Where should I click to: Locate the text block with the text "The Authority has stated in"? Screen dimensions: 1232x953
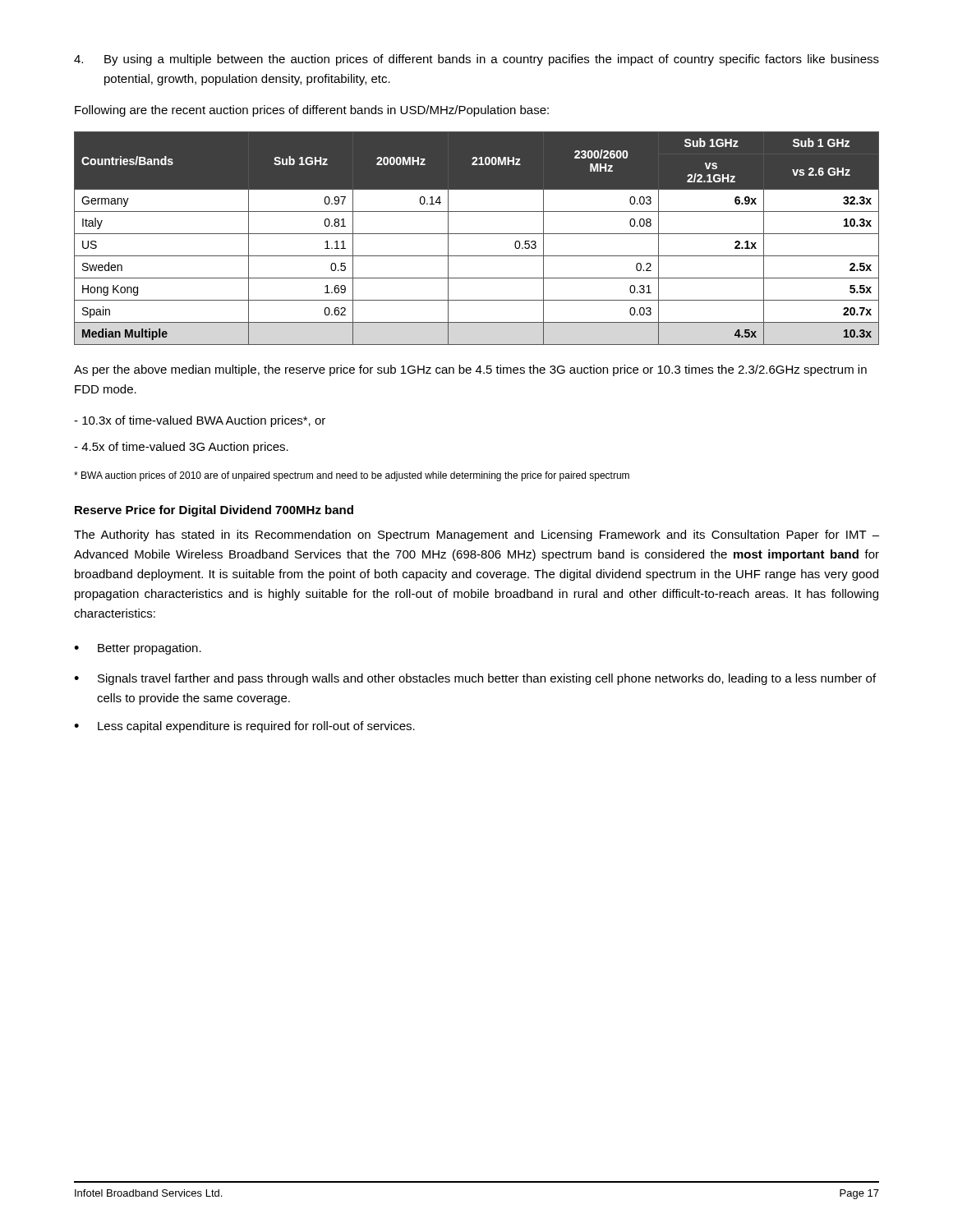coord(476,574)
